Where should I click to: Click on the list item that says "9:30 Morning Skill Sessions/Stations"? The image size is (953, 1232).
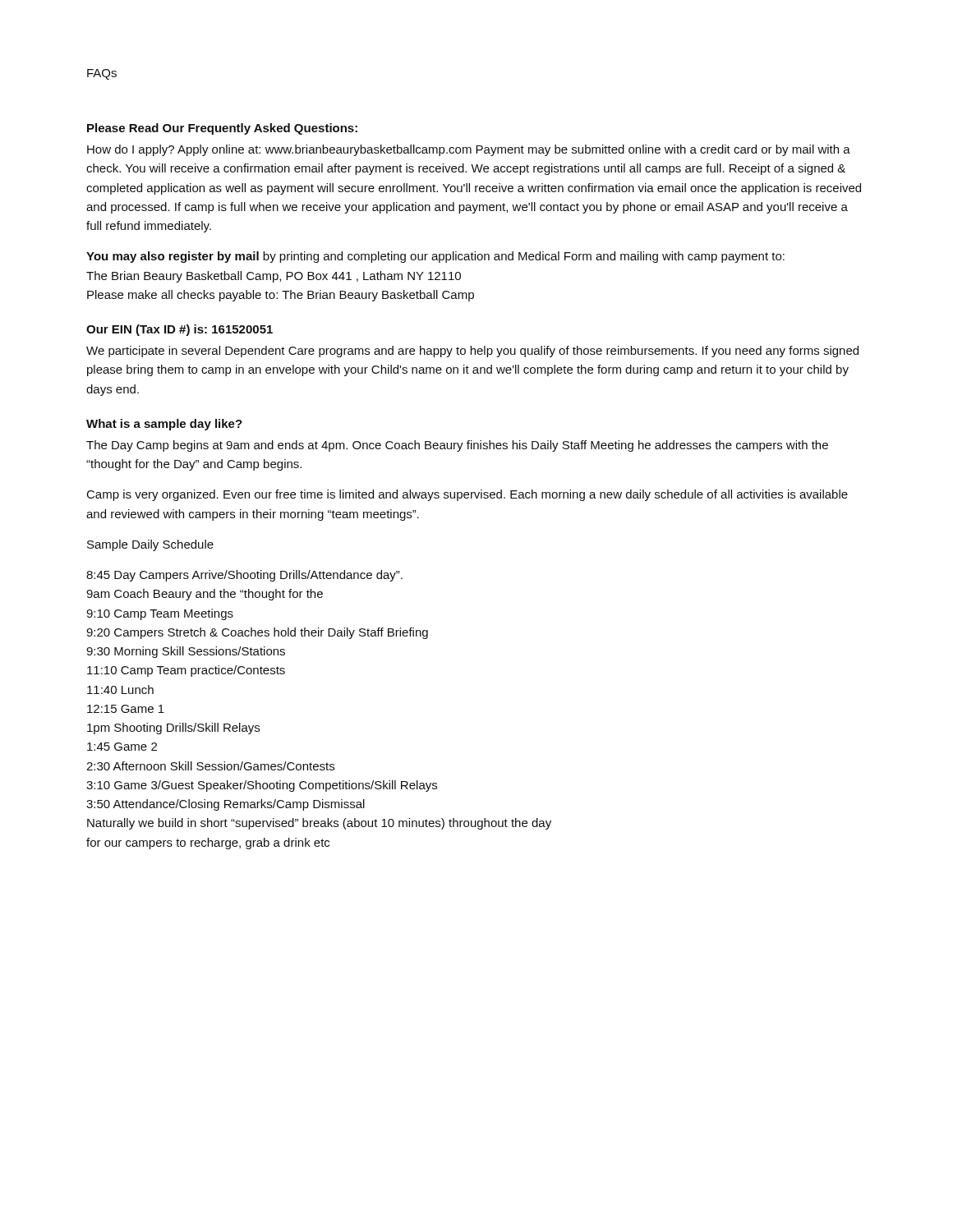(x=186, y=651)
